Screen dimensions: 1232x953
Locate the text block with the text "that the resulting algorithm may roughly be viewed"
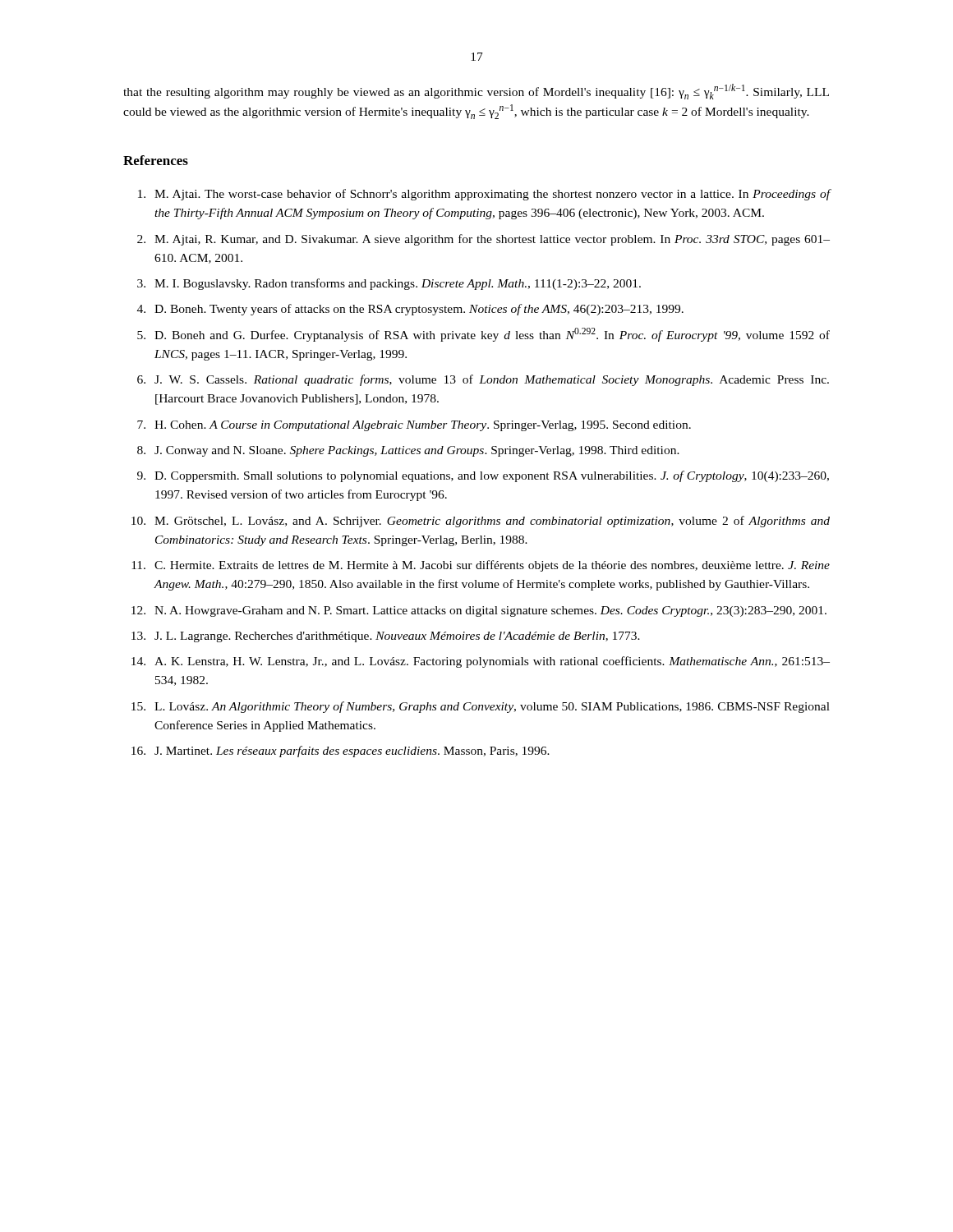point(476,102)
